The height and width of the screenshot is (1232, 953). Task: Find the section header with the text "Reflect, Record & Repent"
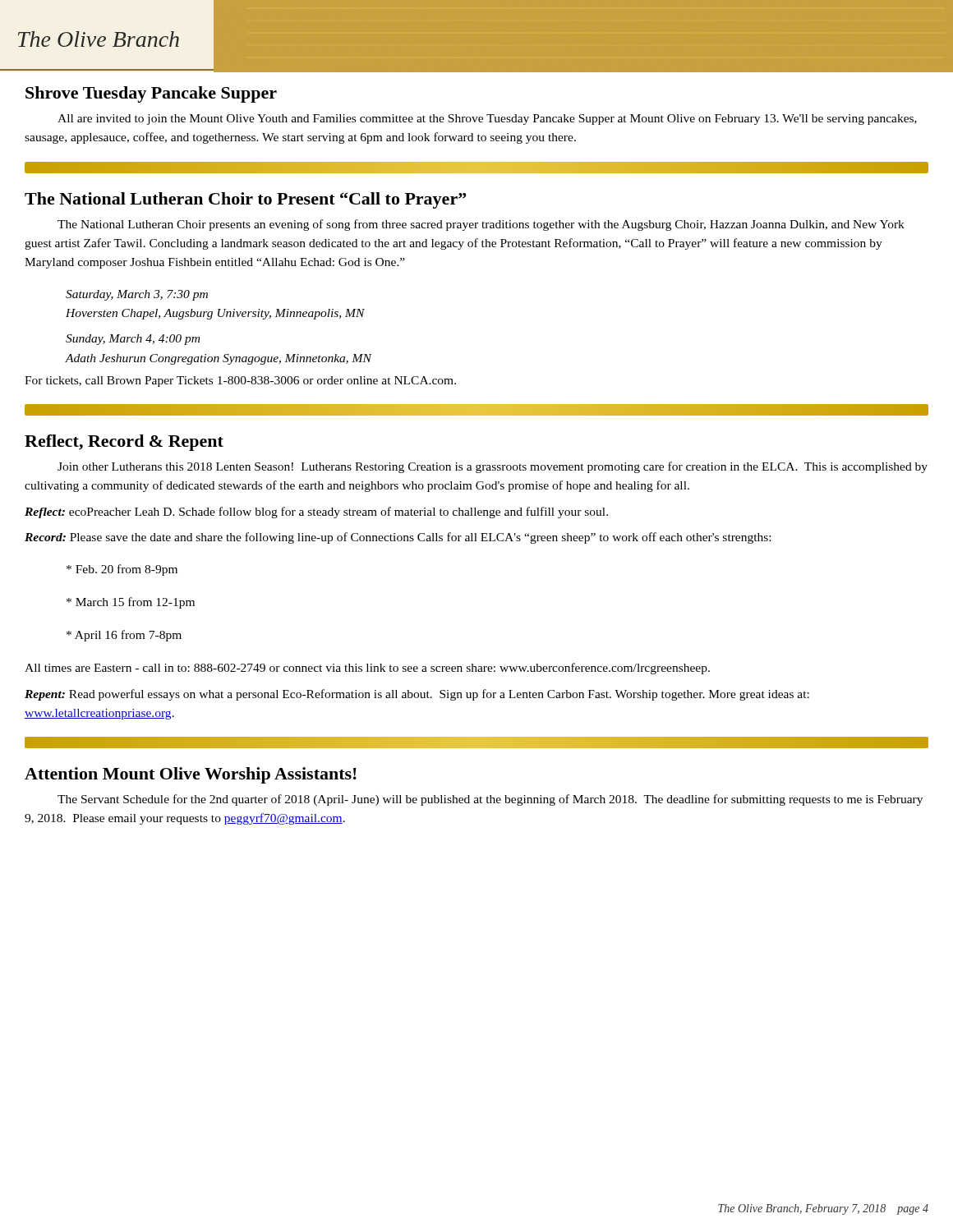point(124,443)
